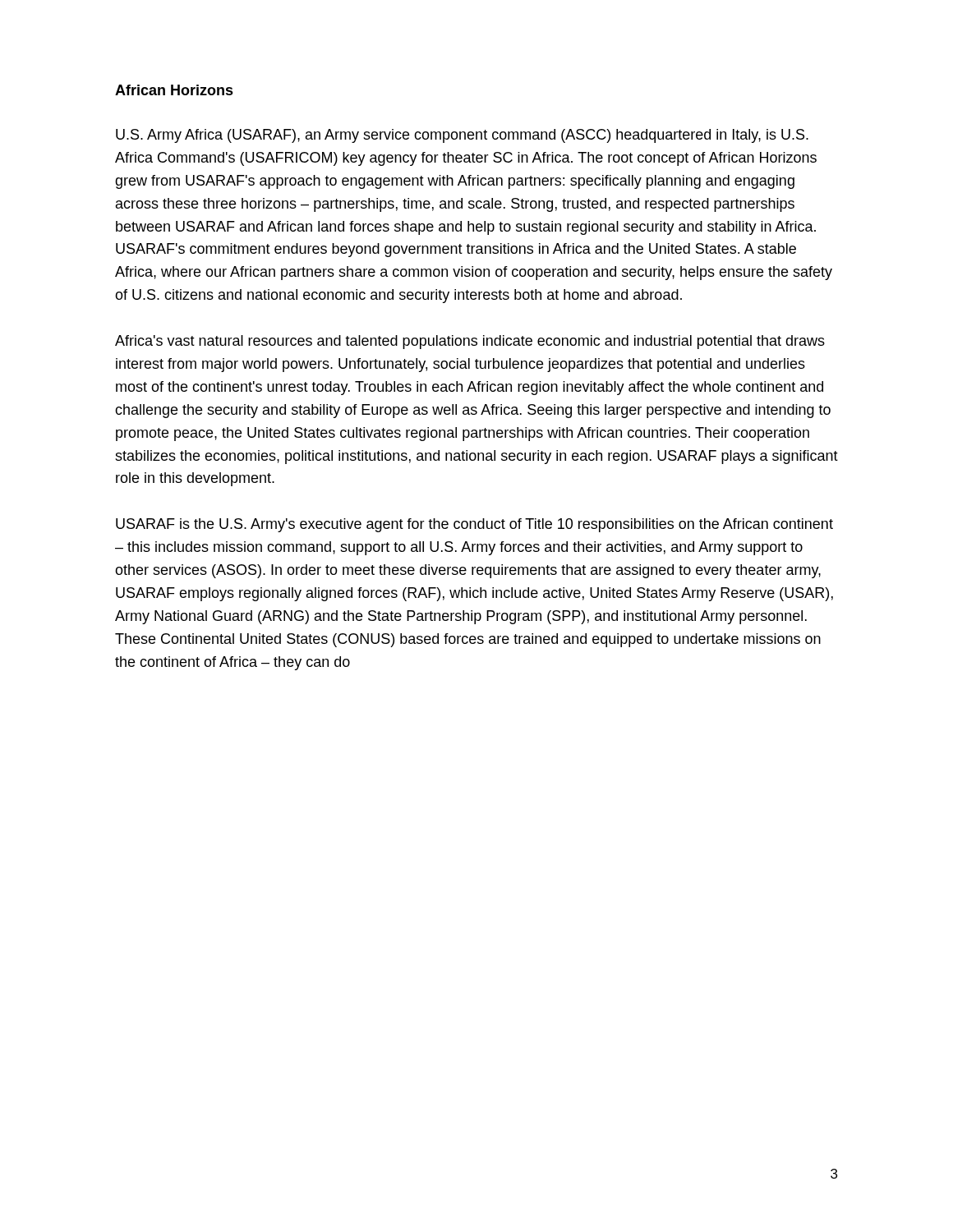Find the block on this page that starts "U.S. Army Africa (USARAF),"
Viewport: 953px width, 1232px height.
(474, 215)
